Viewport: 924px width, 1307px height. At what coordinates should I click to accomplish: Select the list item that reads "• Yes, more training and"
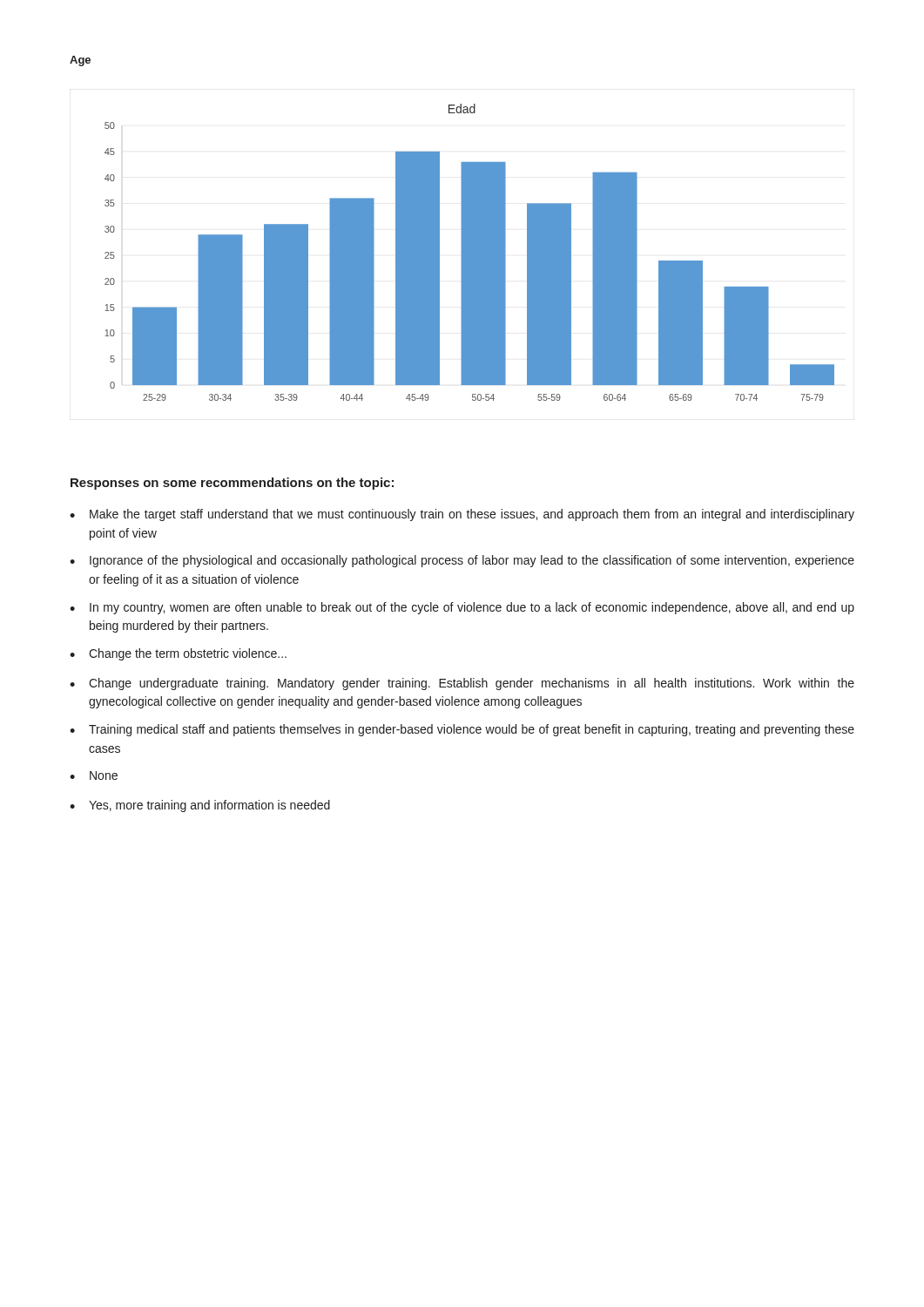200,806
